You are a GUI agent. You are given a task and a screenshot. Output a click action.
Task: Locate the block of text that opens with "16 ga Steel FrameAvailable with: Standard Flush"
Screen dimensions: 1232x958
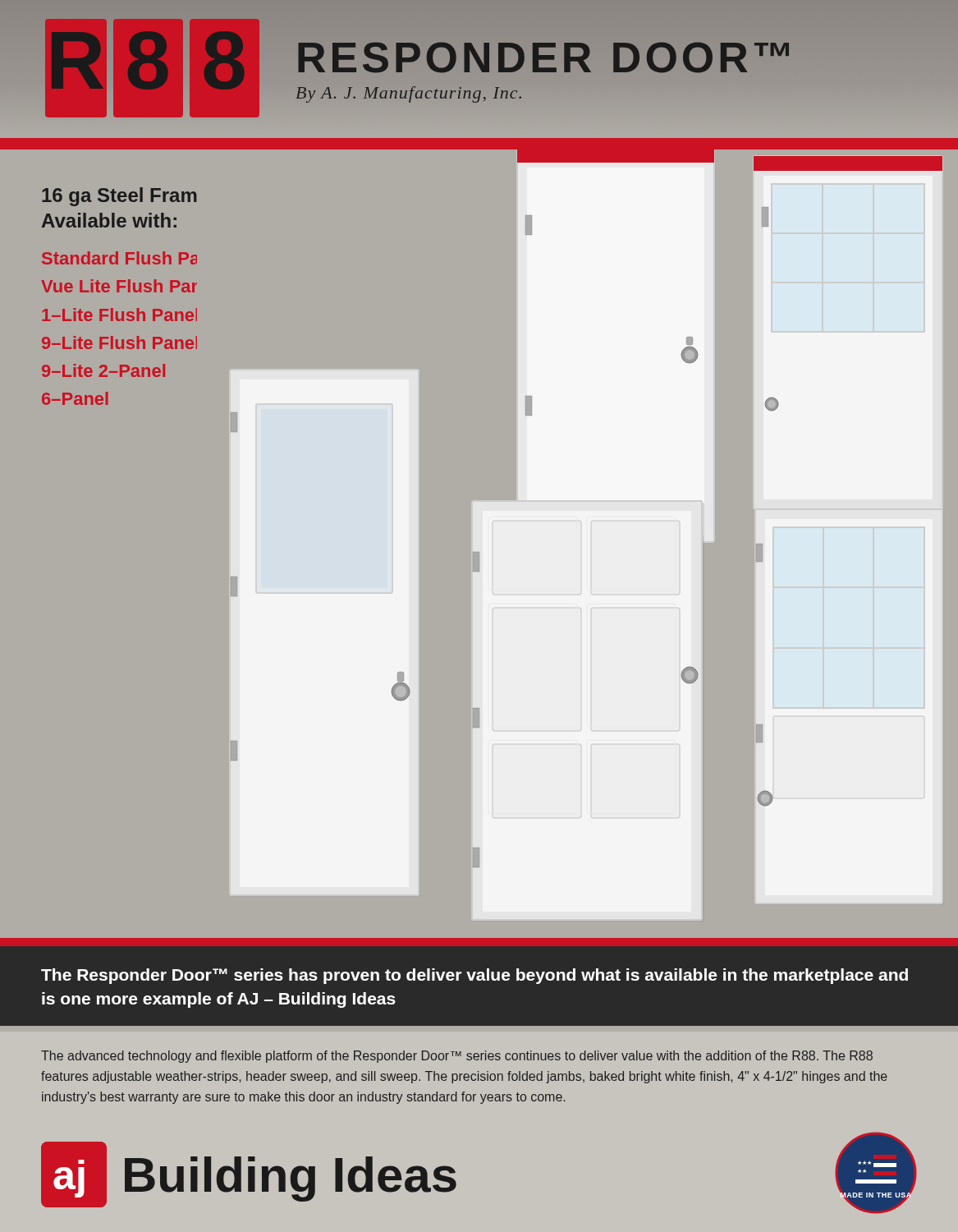coord(148,298)
